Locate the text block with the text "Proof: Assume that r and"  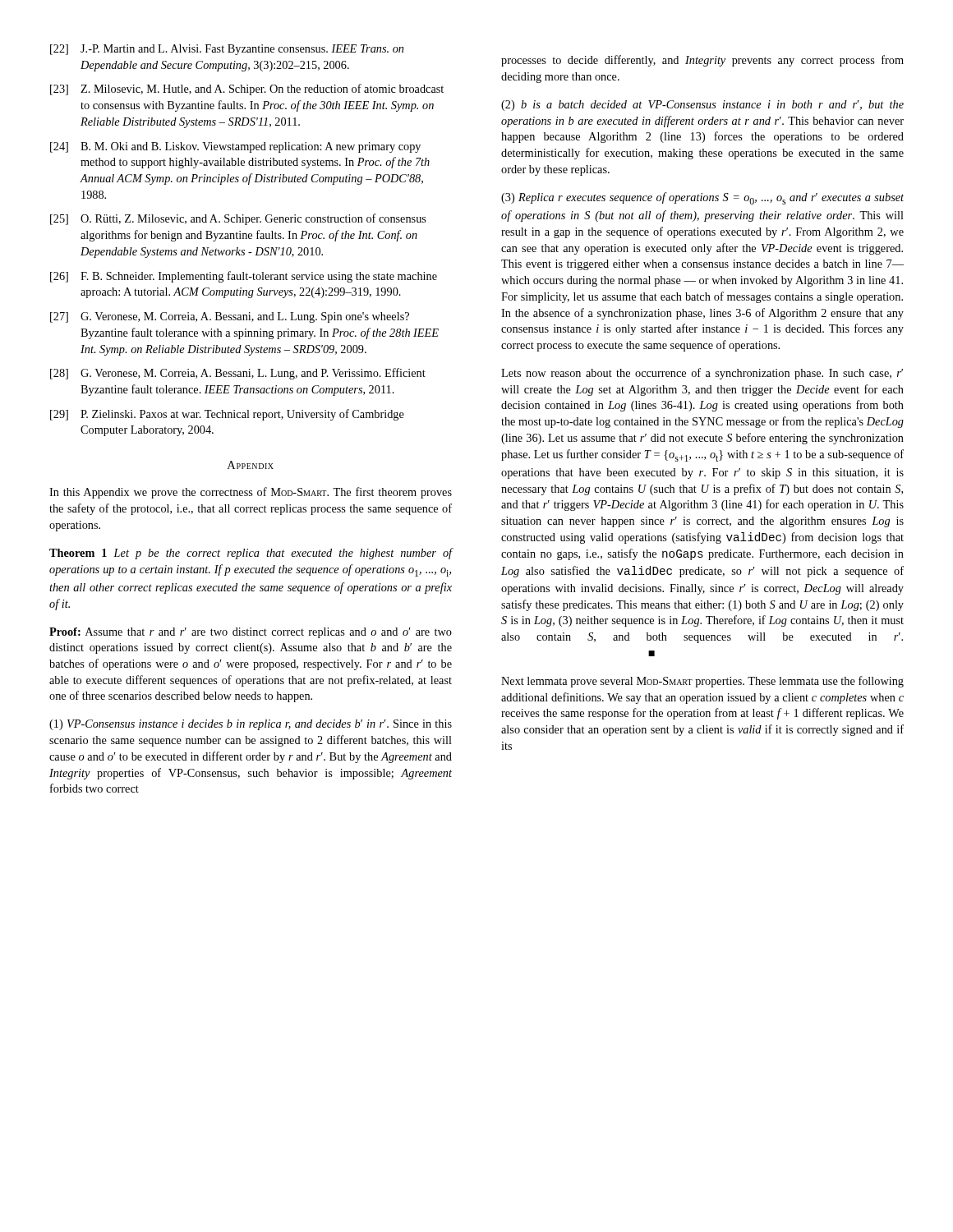[x=251, y=664]
